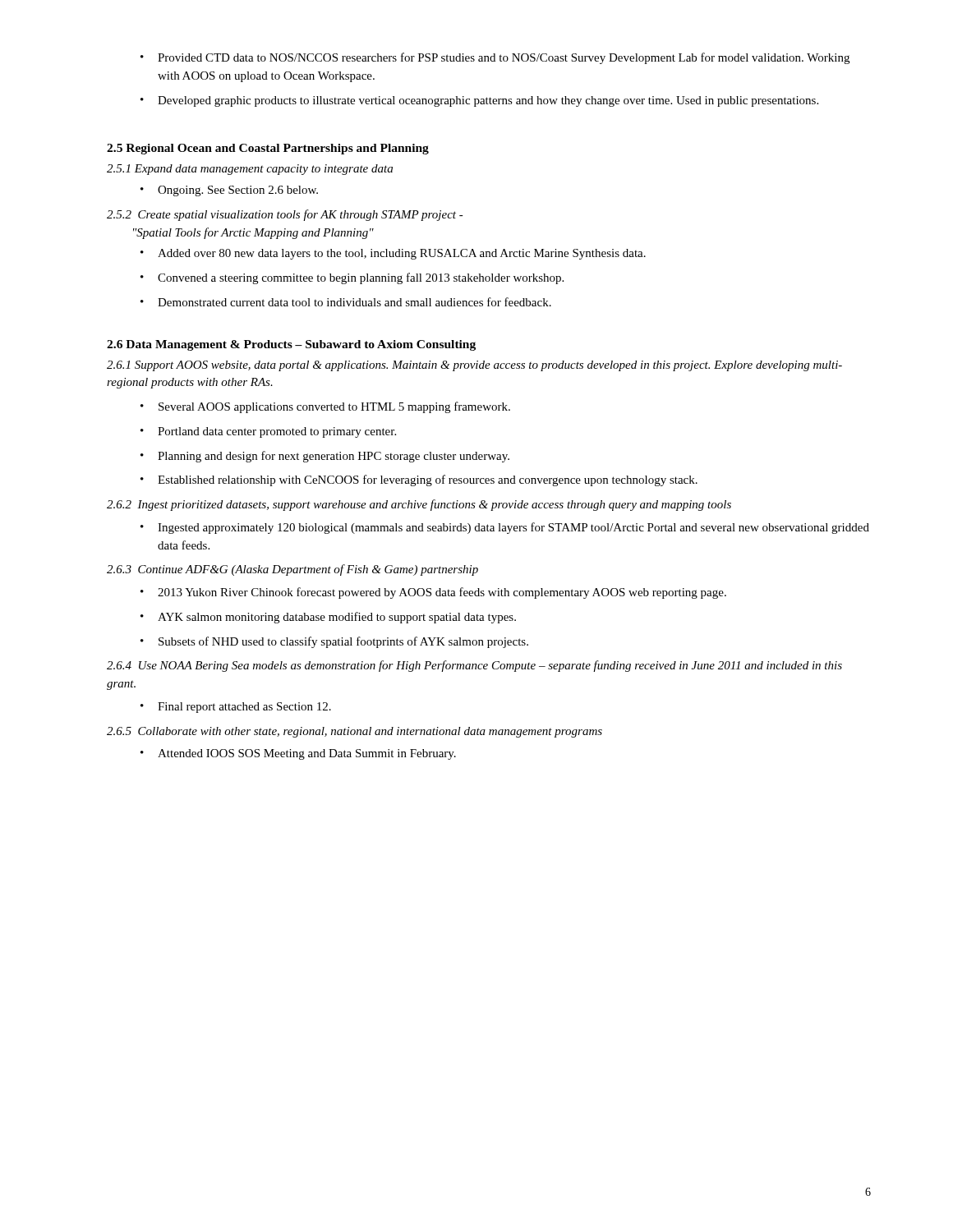Find the block starting "• Demonstrated current data tool to individuals and"
This screenshot has height=1232, width=953.
point(505,303)
